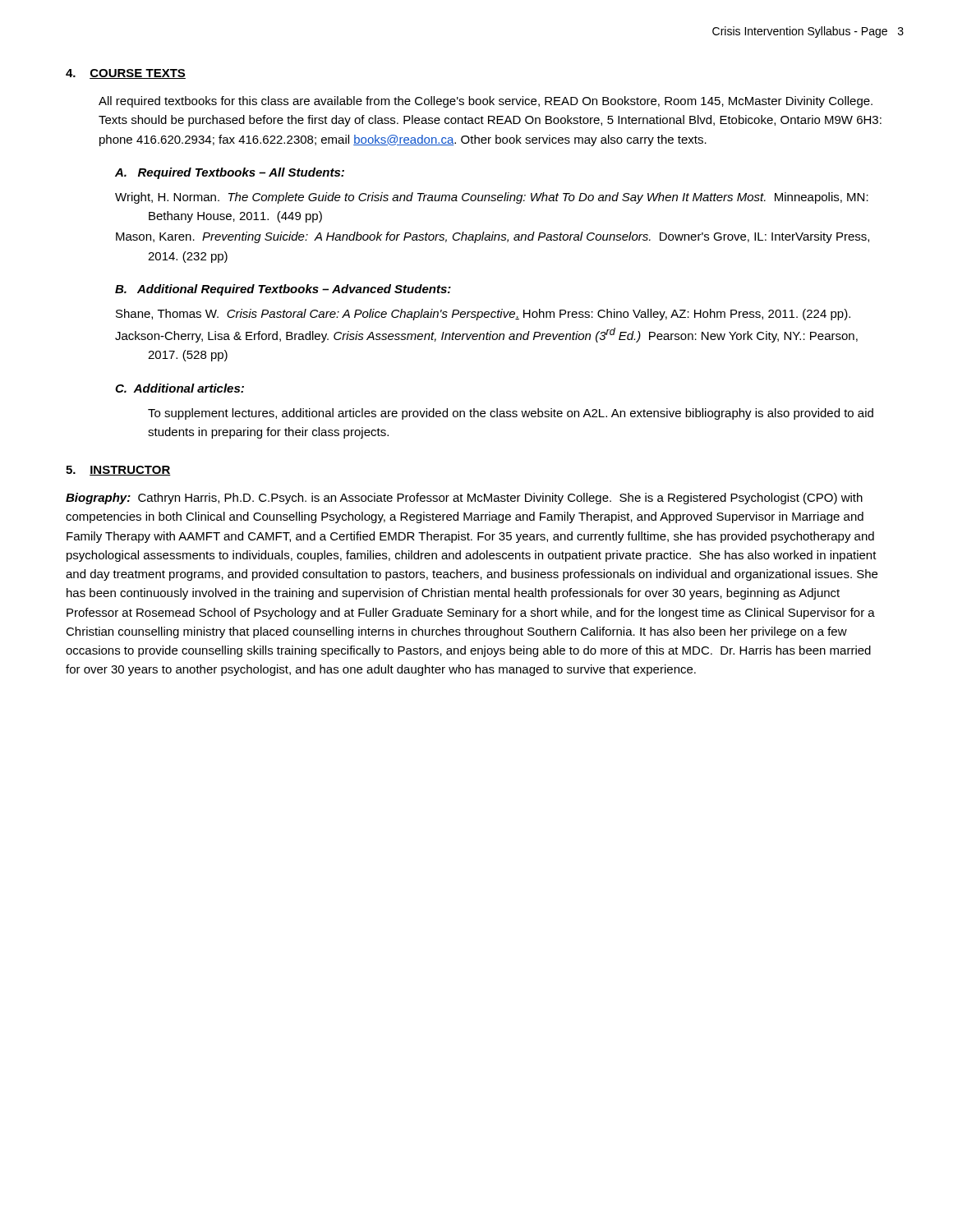Locate the text "5. INSTRUCTOR"

coord(118,469)
